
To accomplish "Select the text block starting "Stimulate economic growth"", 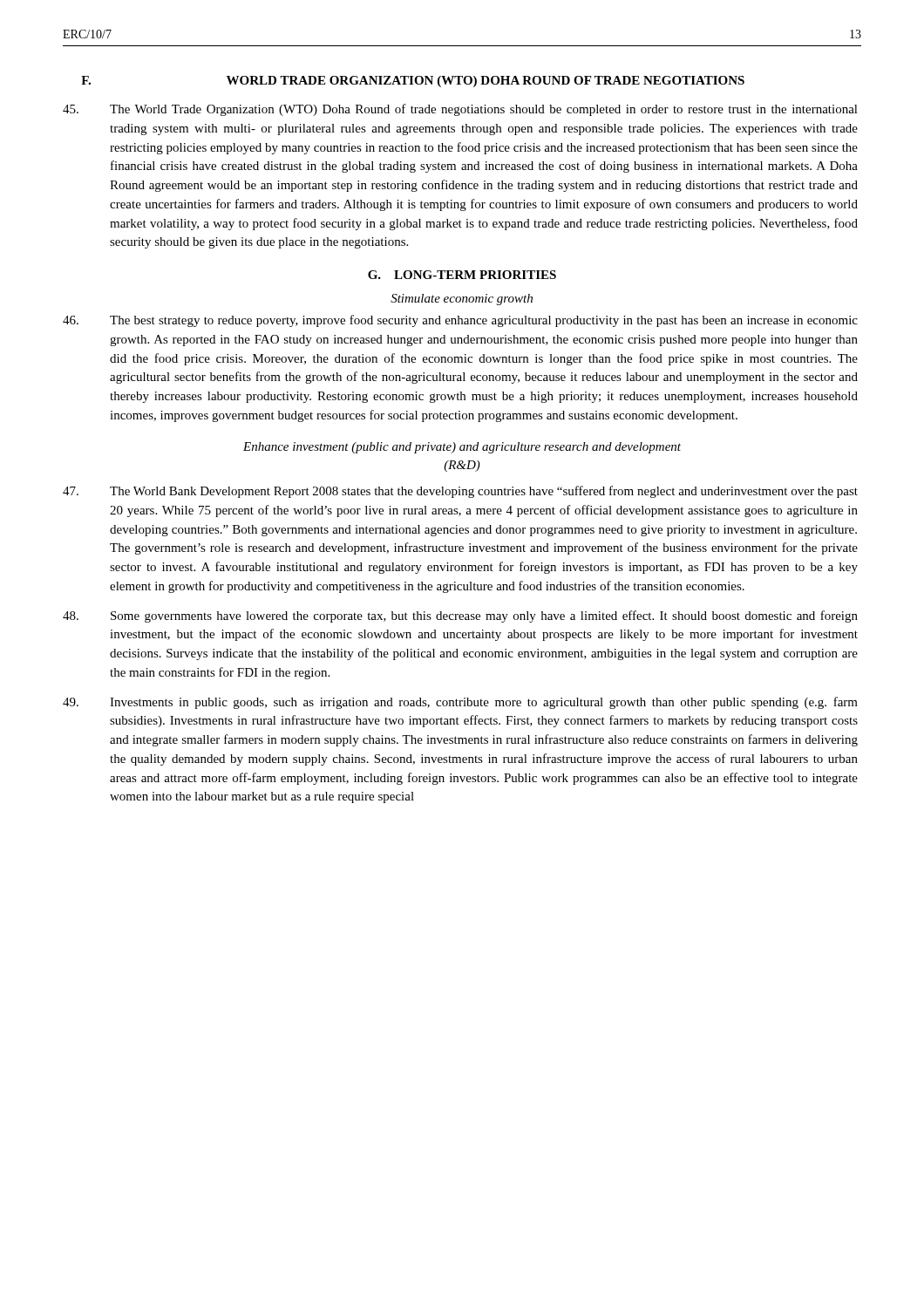I will point(462,298).
